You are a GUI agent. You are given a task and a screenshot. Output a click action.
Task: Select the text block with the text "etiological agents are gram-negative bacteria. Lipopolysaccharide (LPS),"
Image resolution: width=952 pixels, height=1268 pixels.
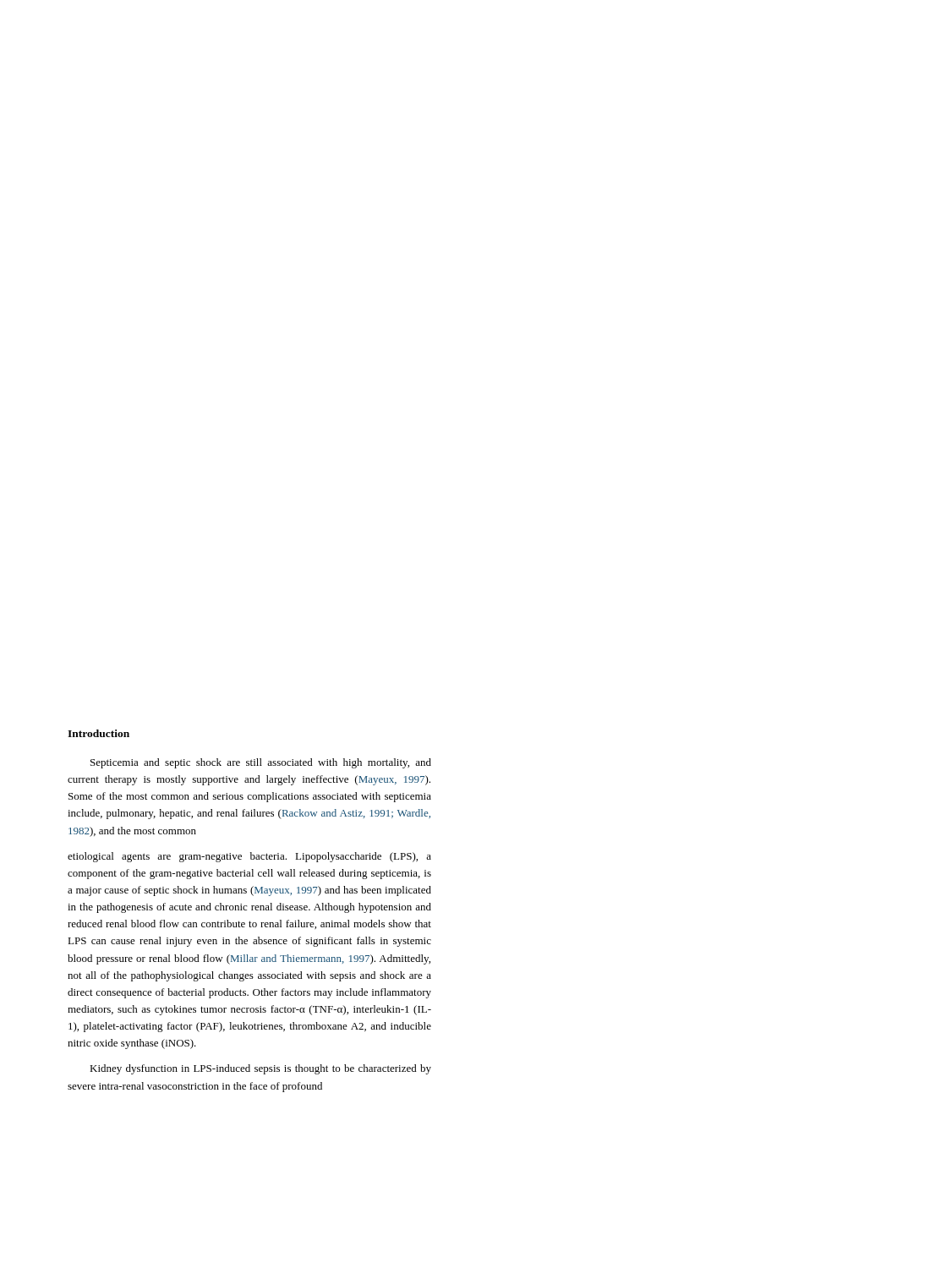[249, 949]
